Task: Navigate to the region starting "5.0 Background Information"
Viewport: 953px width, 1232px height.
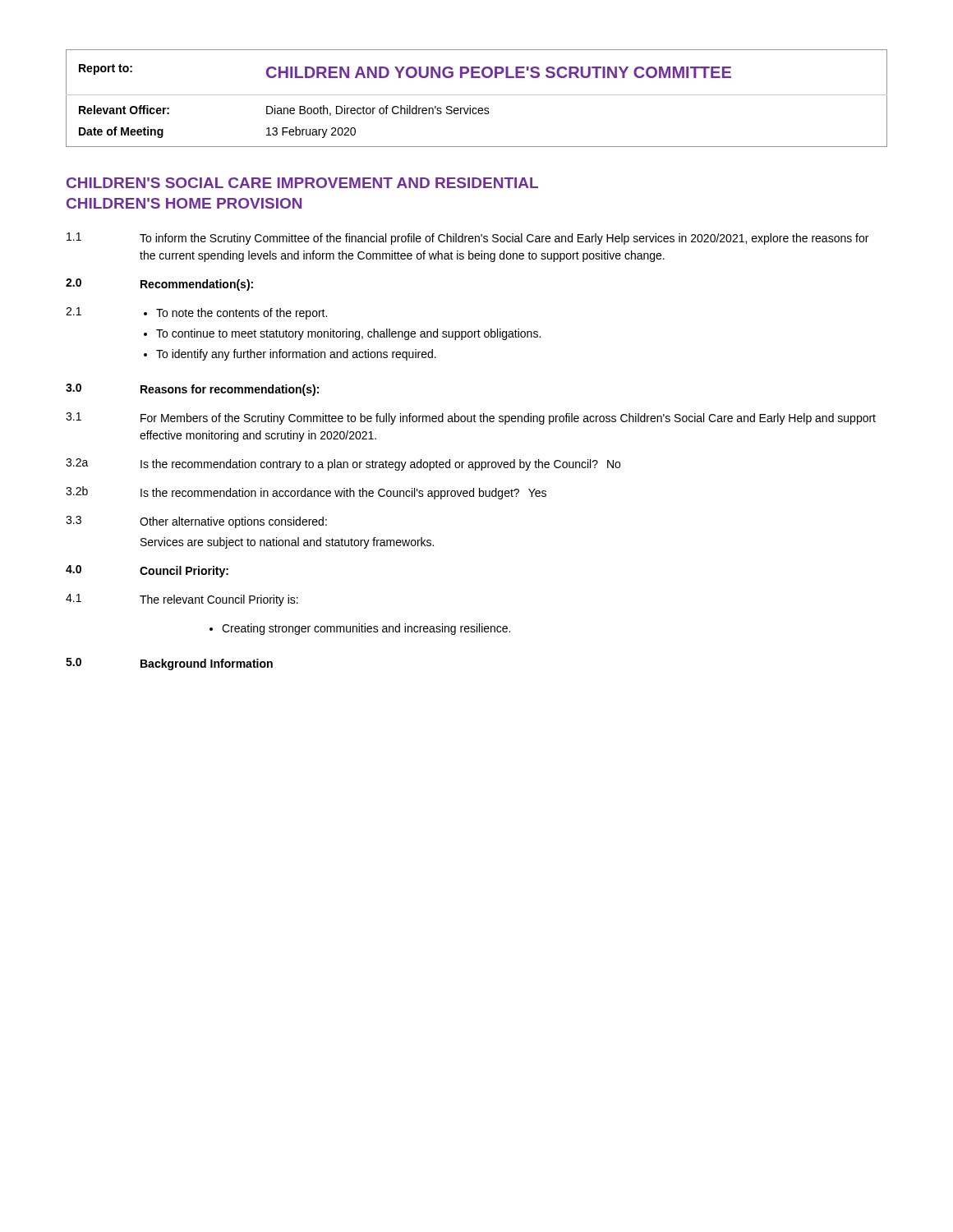Action: click(169, 664)
